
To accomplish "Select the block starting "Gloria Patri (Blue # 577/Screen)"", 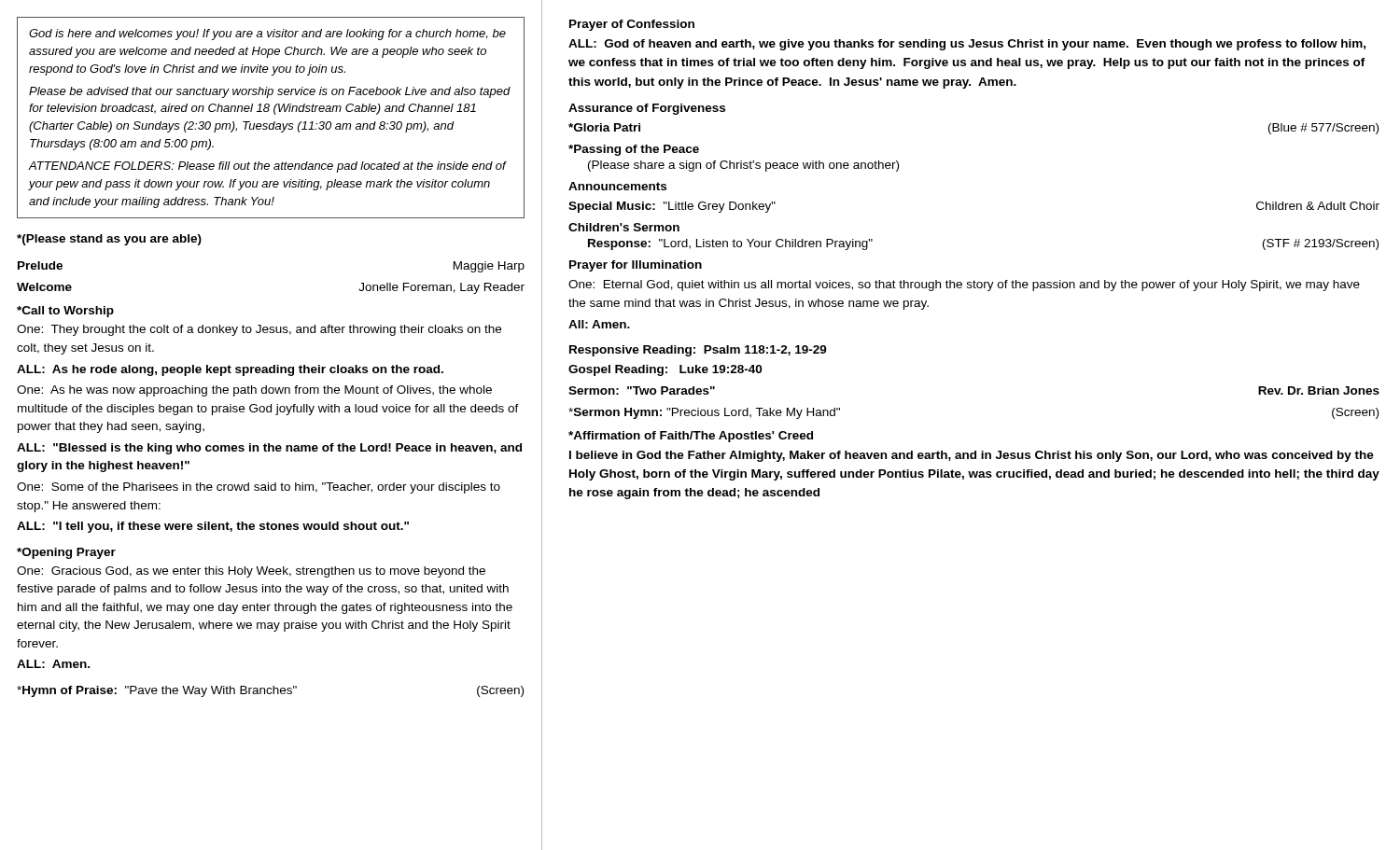I will (606, 128).
